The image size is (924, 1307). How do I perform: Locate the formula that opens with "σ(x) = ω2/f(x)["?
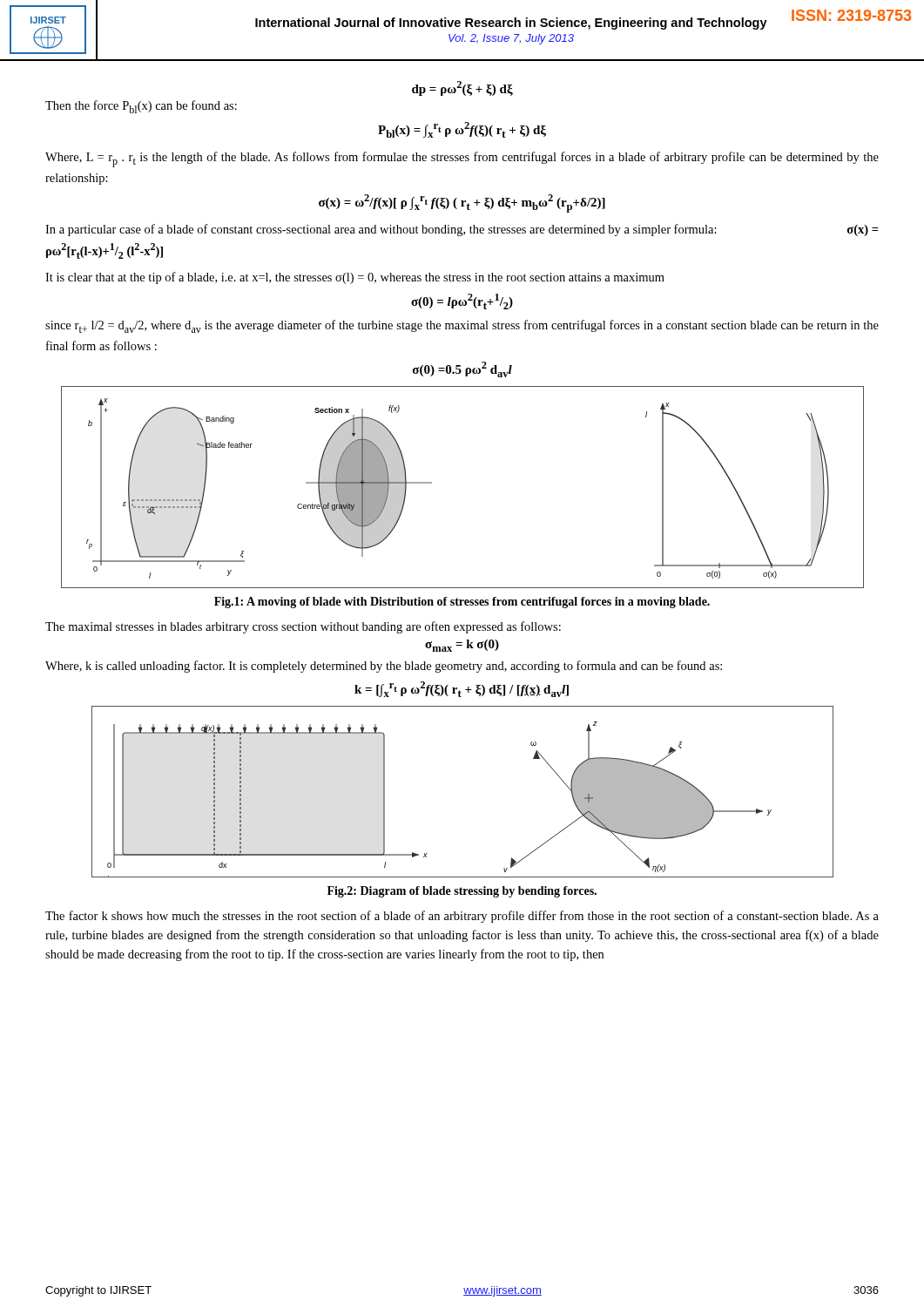[462, 202]
